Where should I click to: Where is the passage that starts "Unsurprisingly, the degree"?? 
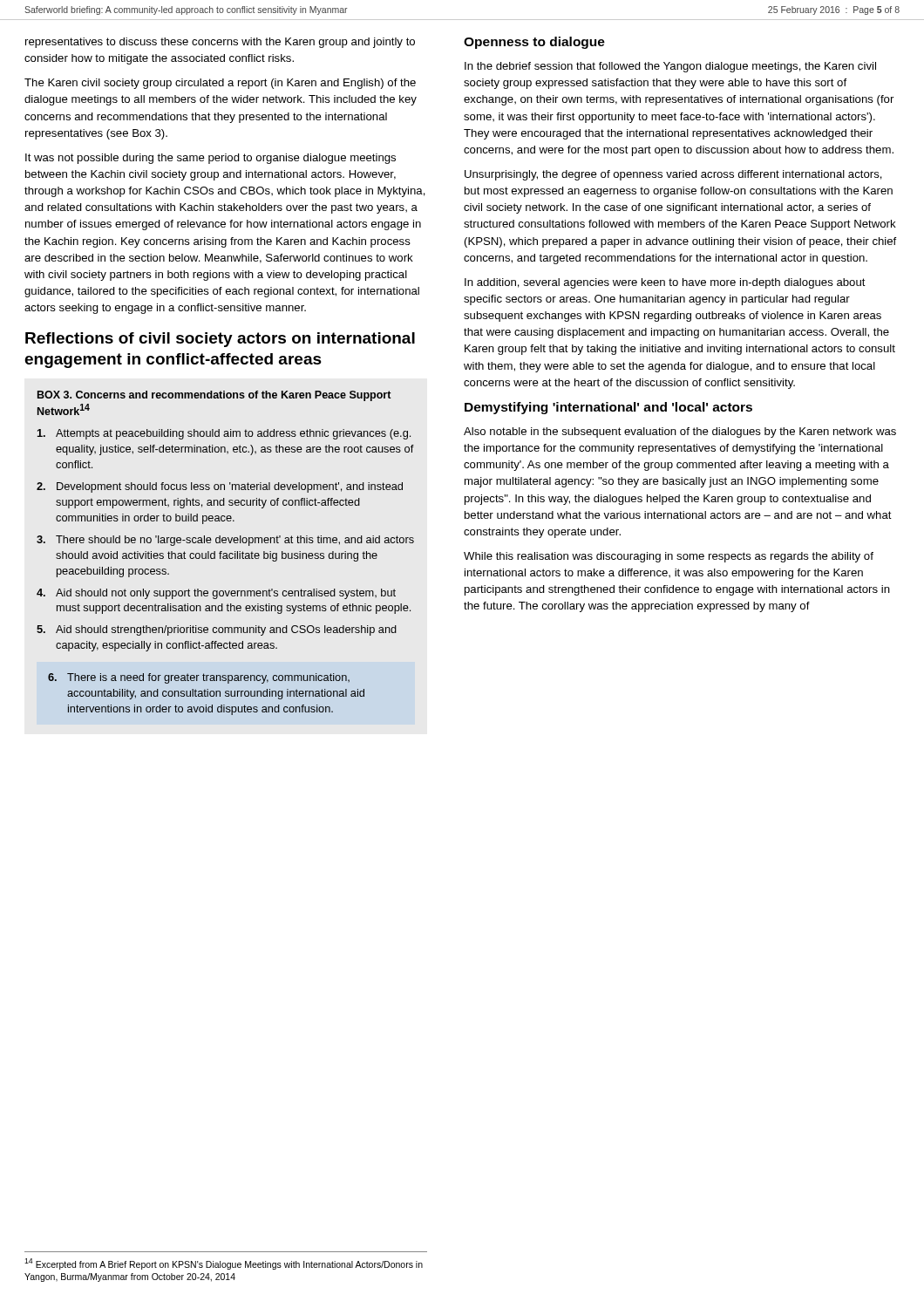[680, 216]
